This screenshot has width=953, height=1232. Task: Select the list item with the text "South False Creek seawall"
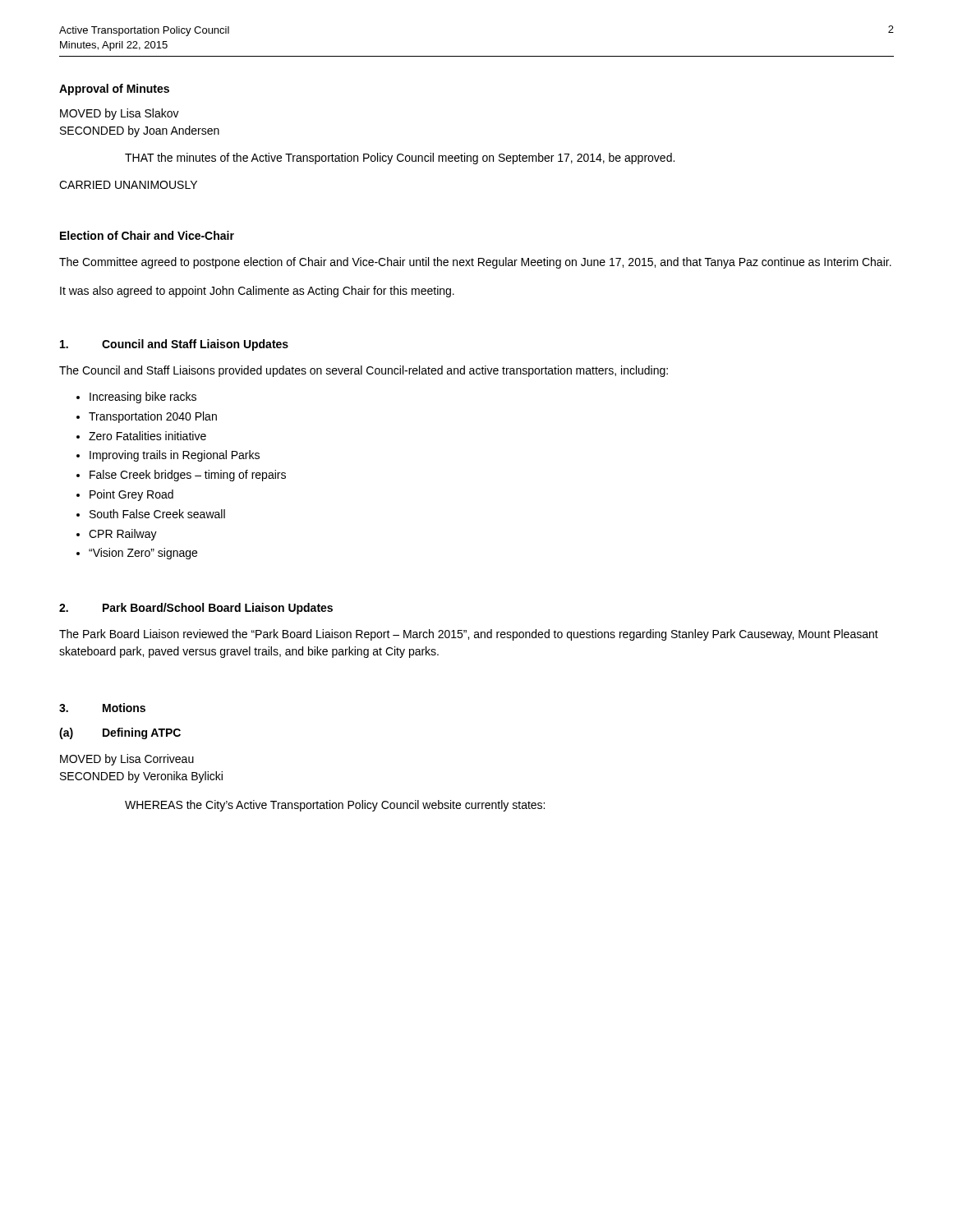pyautogui.click(x=157, y=514)
